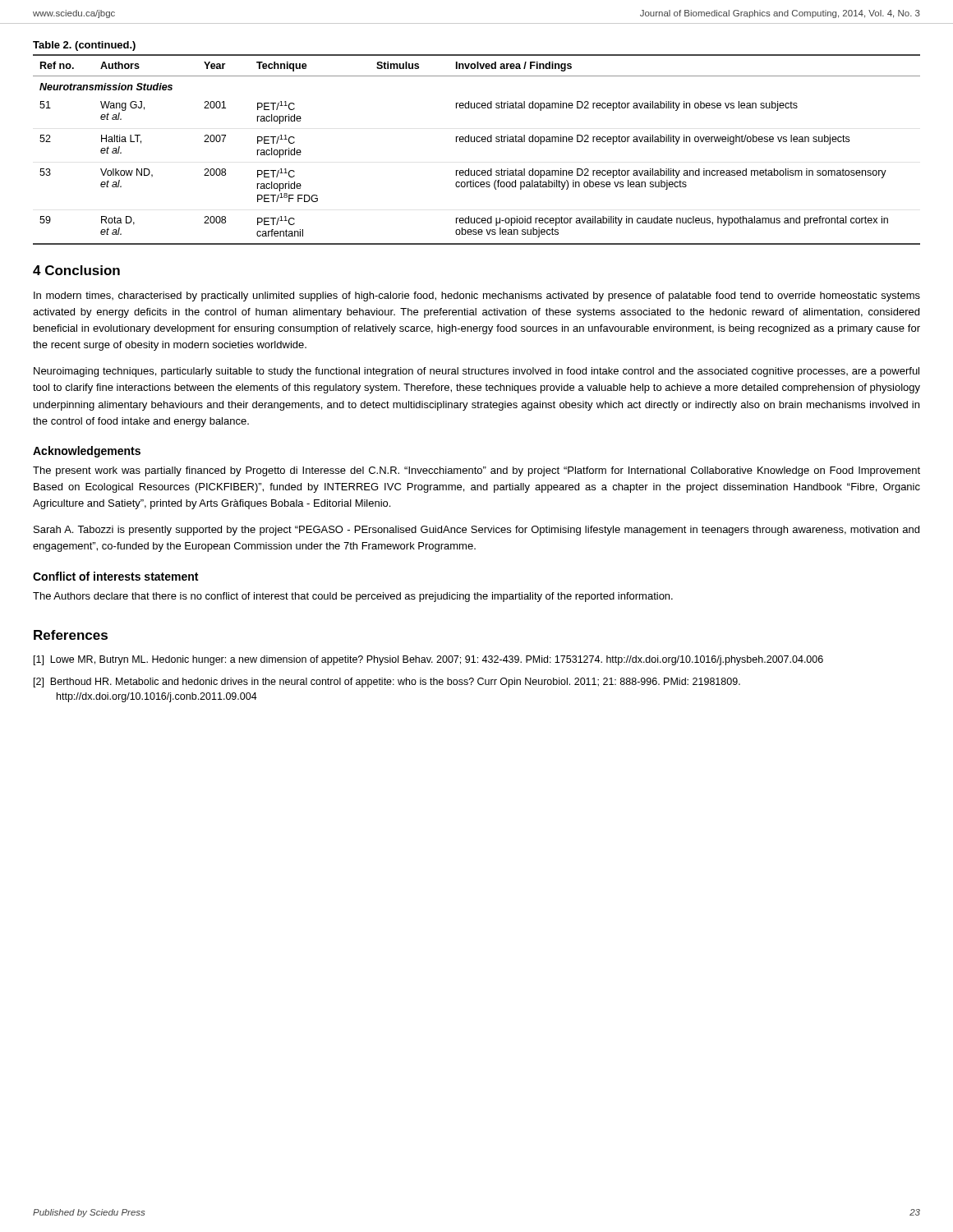
Task: Point to "4 Conclusion"
Action: click(x=77, y=270)
